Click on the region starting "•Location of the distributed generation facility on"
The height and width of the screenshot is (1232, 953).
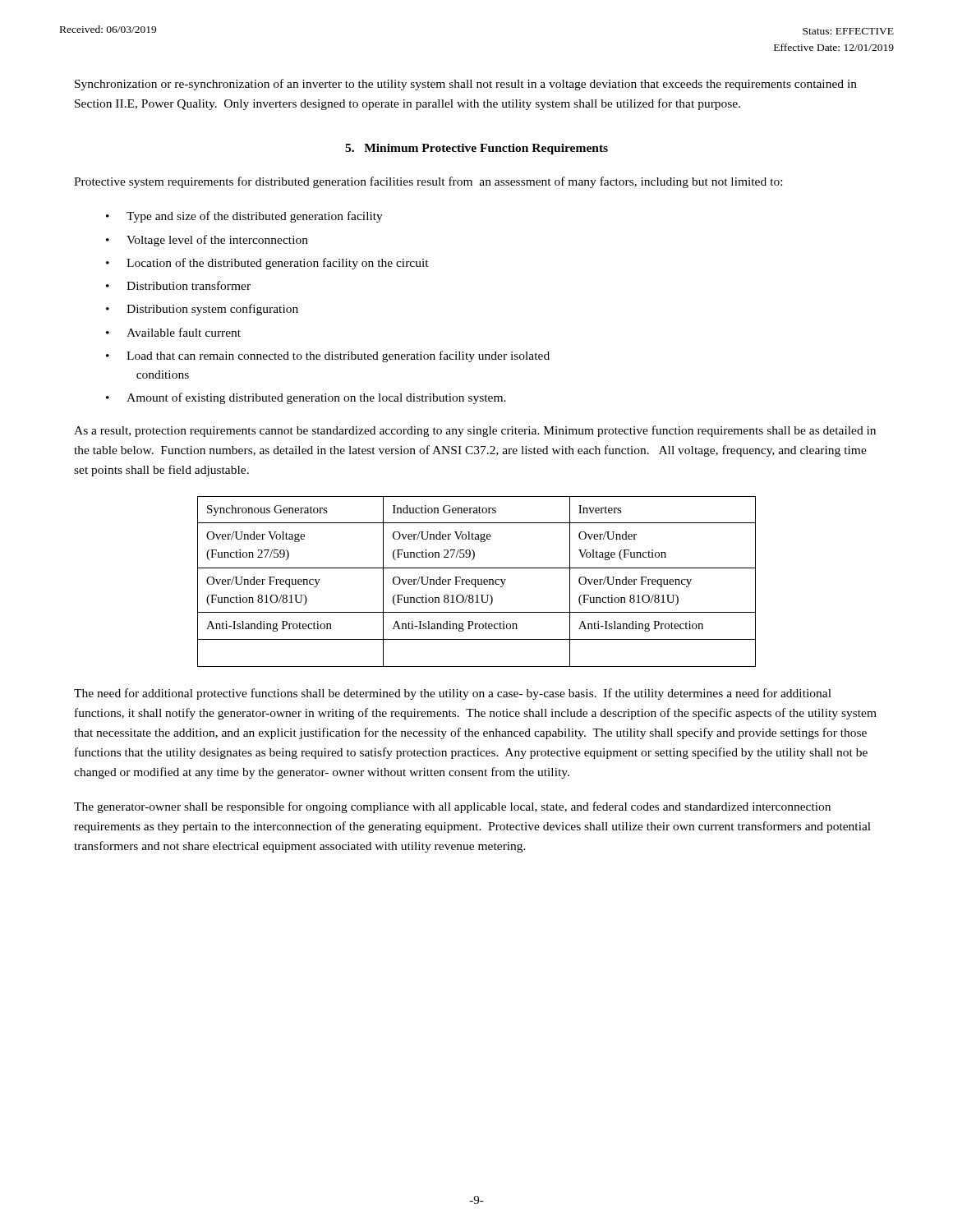[x=267, y=262]
